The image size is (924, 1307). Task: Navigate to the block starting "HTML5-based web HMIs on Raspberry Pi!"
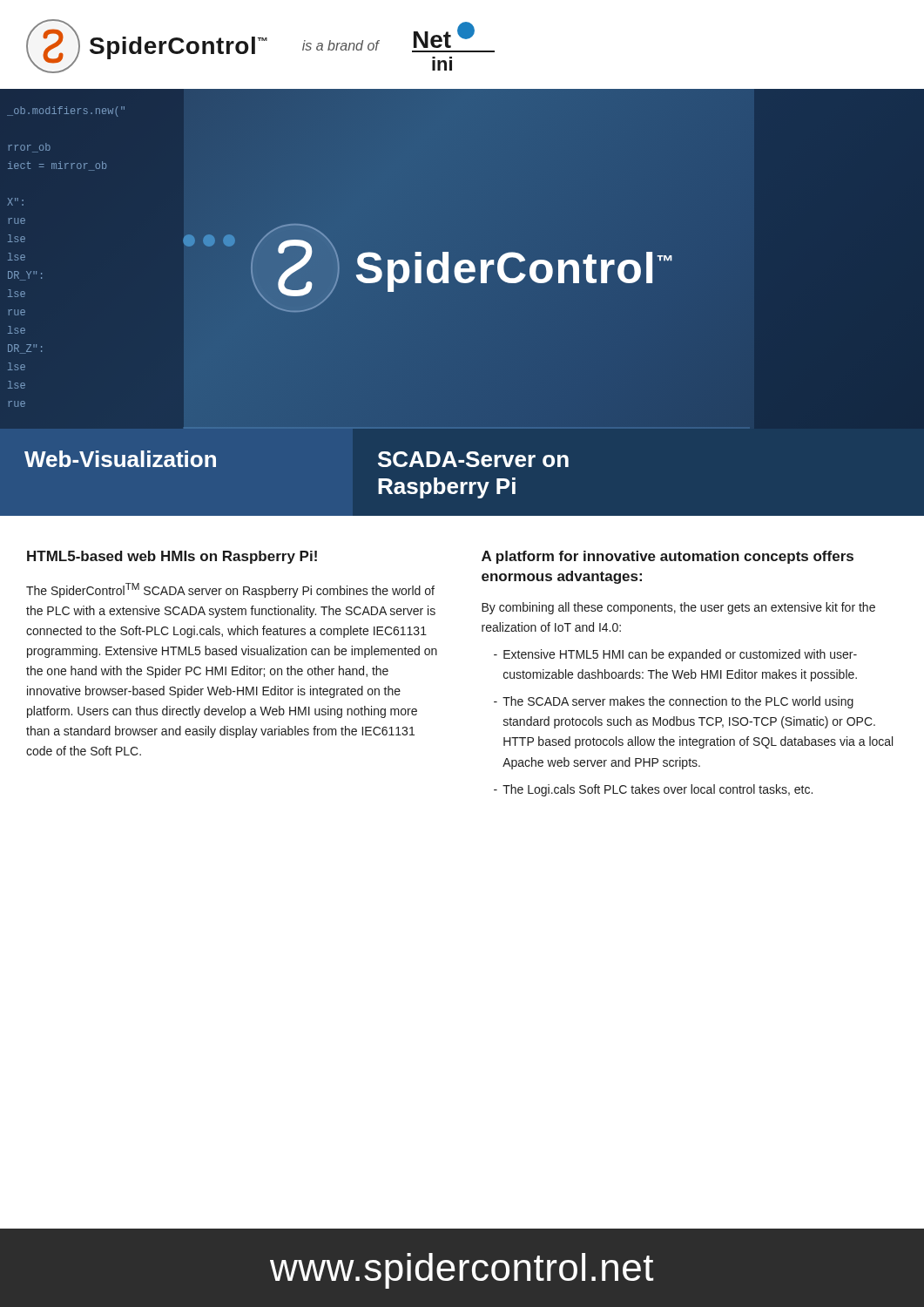pos(172,556)
